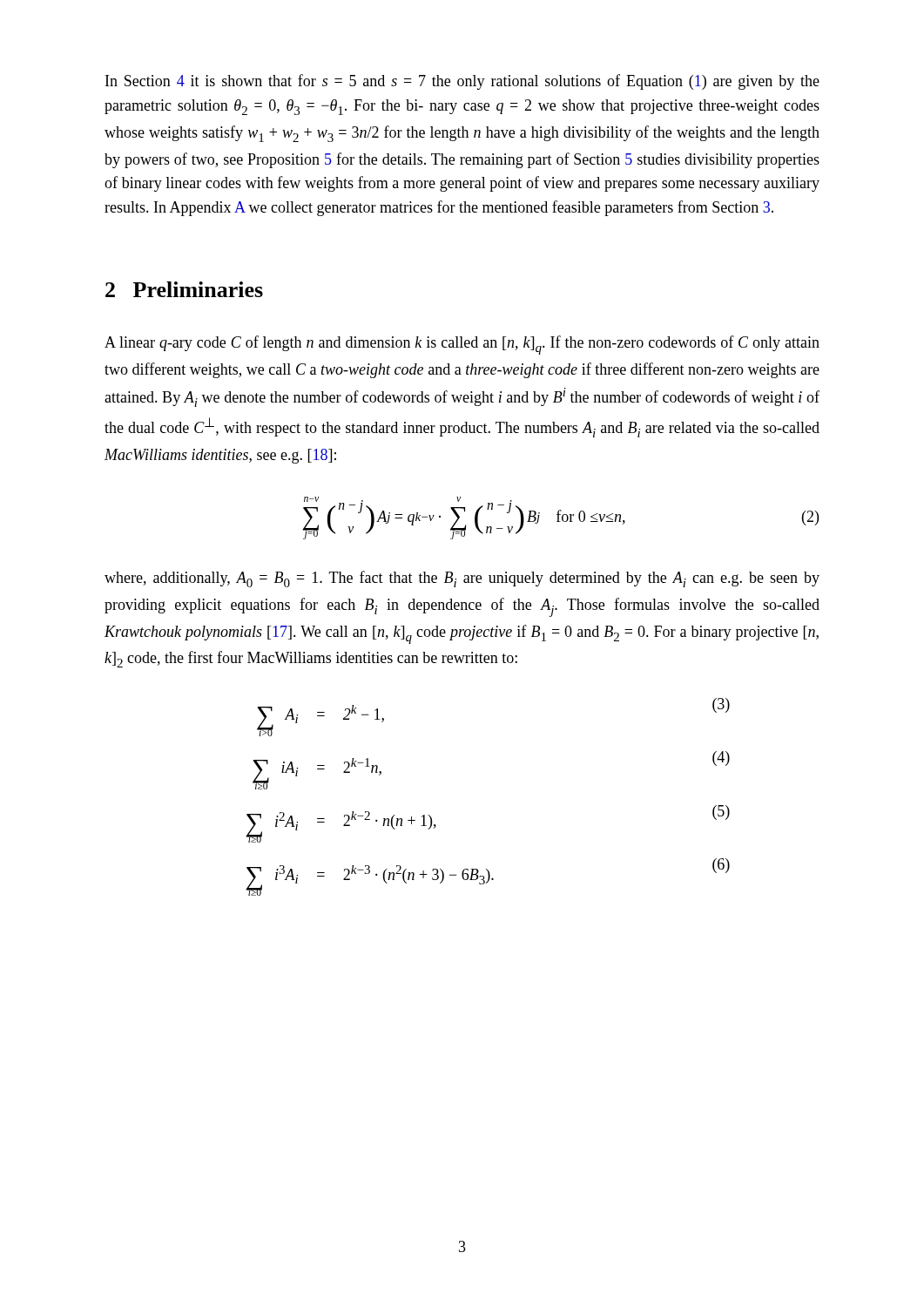Point to the formula beginning "n−ν ∑ j=0 ( n −"
Screen dimensions: 1307x924
[559, 517]
